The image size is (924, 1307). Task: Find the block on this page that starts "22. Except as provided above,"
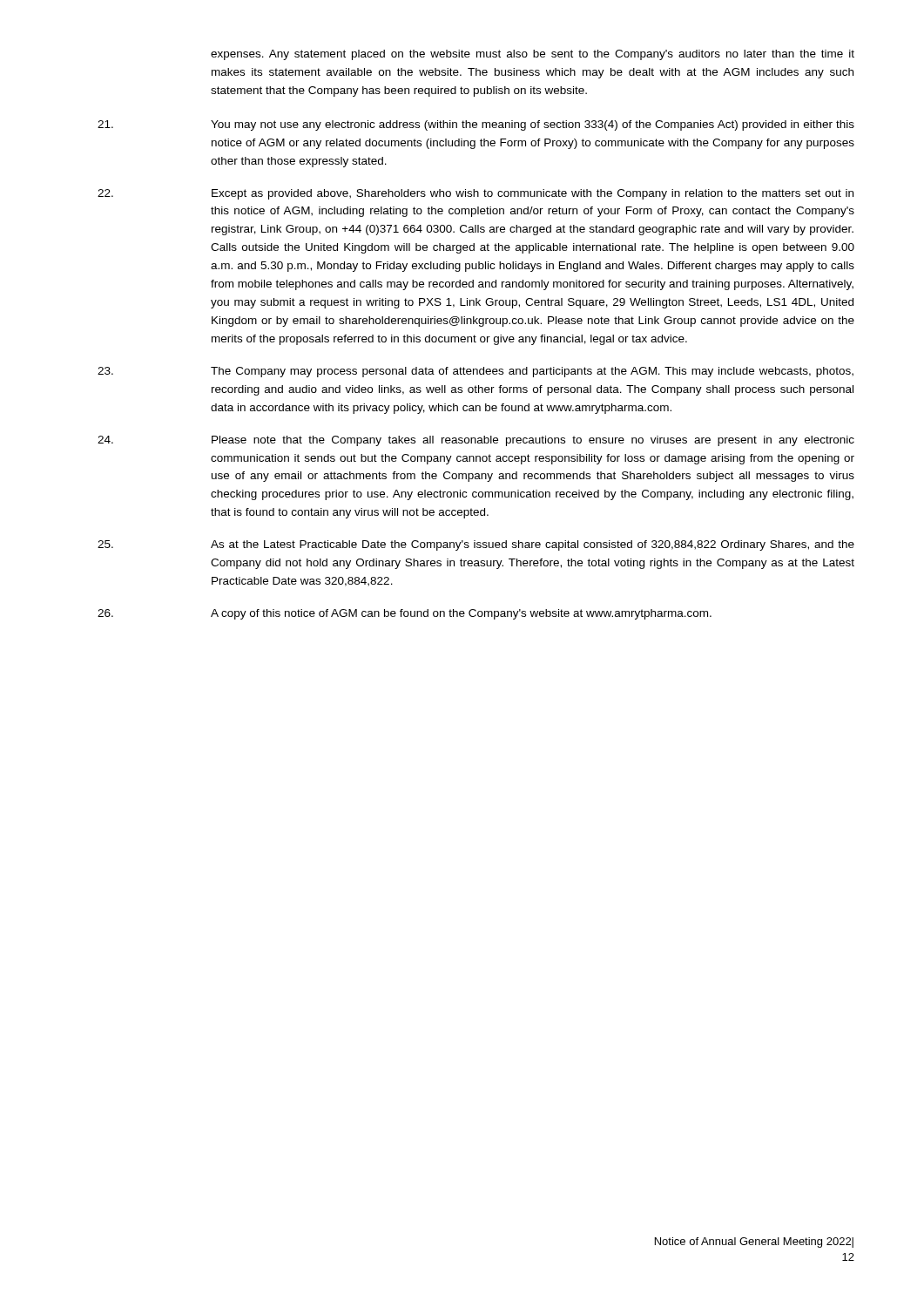tap(476, 266)
